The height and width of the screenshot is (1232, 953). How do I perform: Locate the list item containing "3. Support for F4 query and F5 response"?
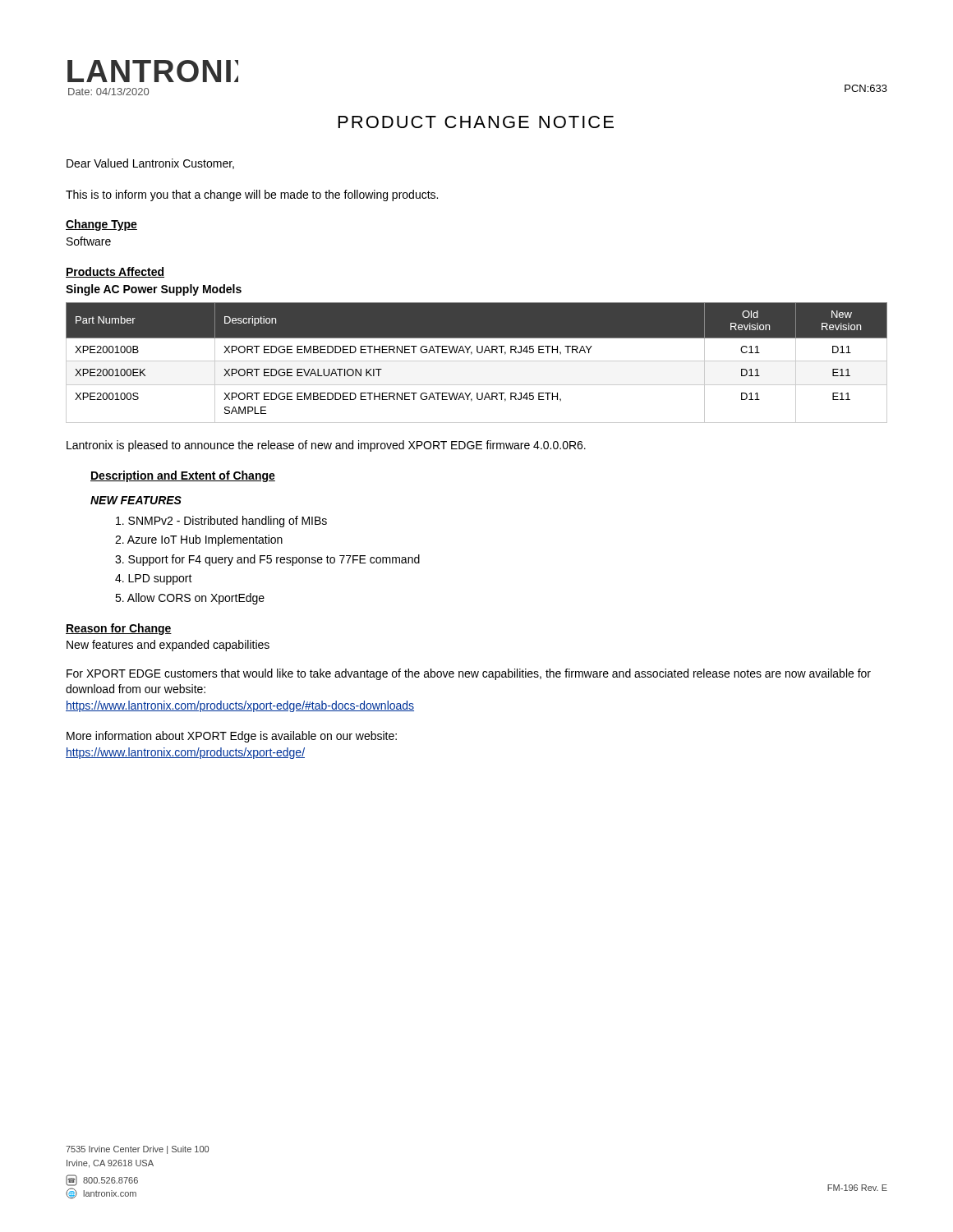268,559
